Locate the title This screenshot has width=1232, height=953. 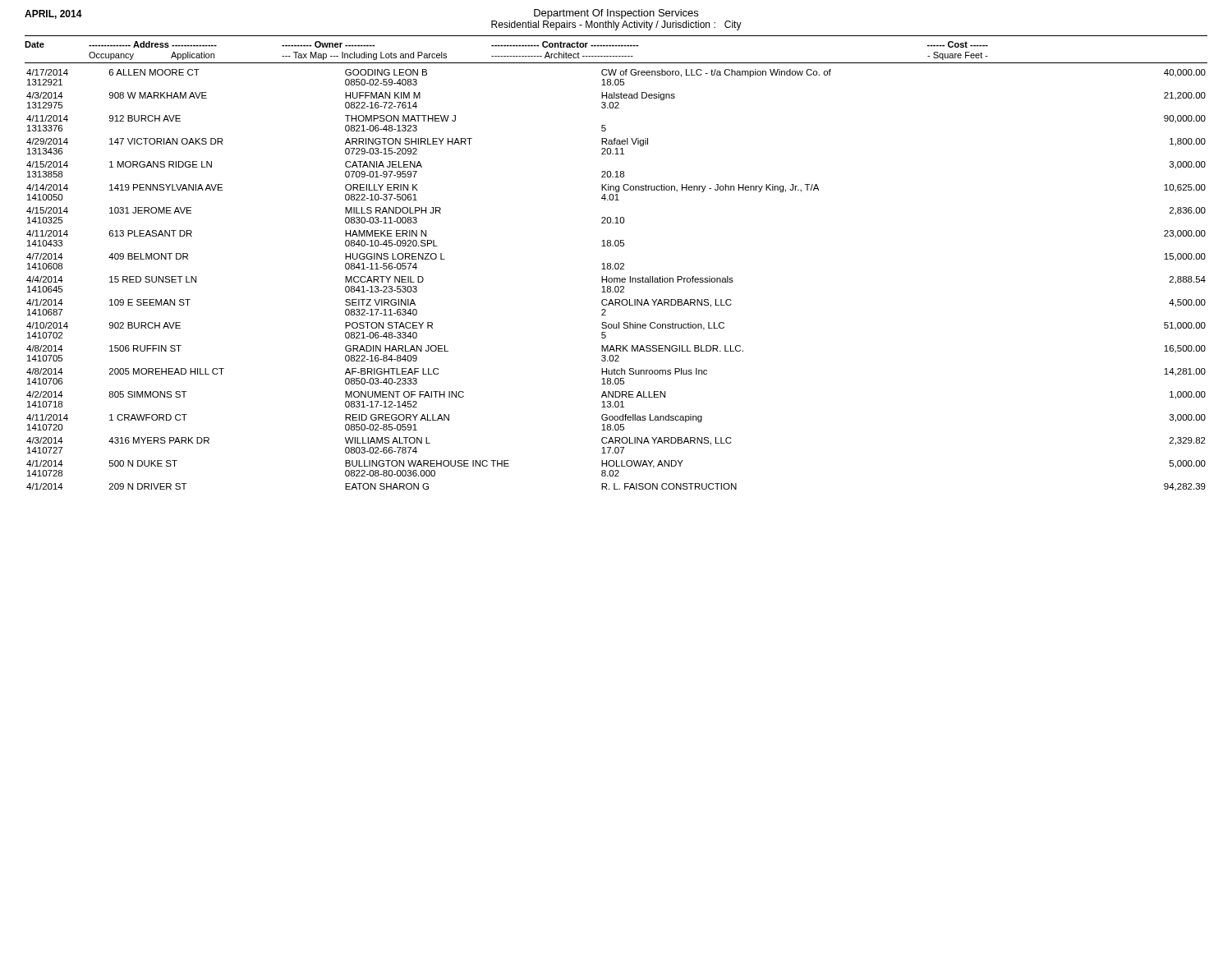616,13
